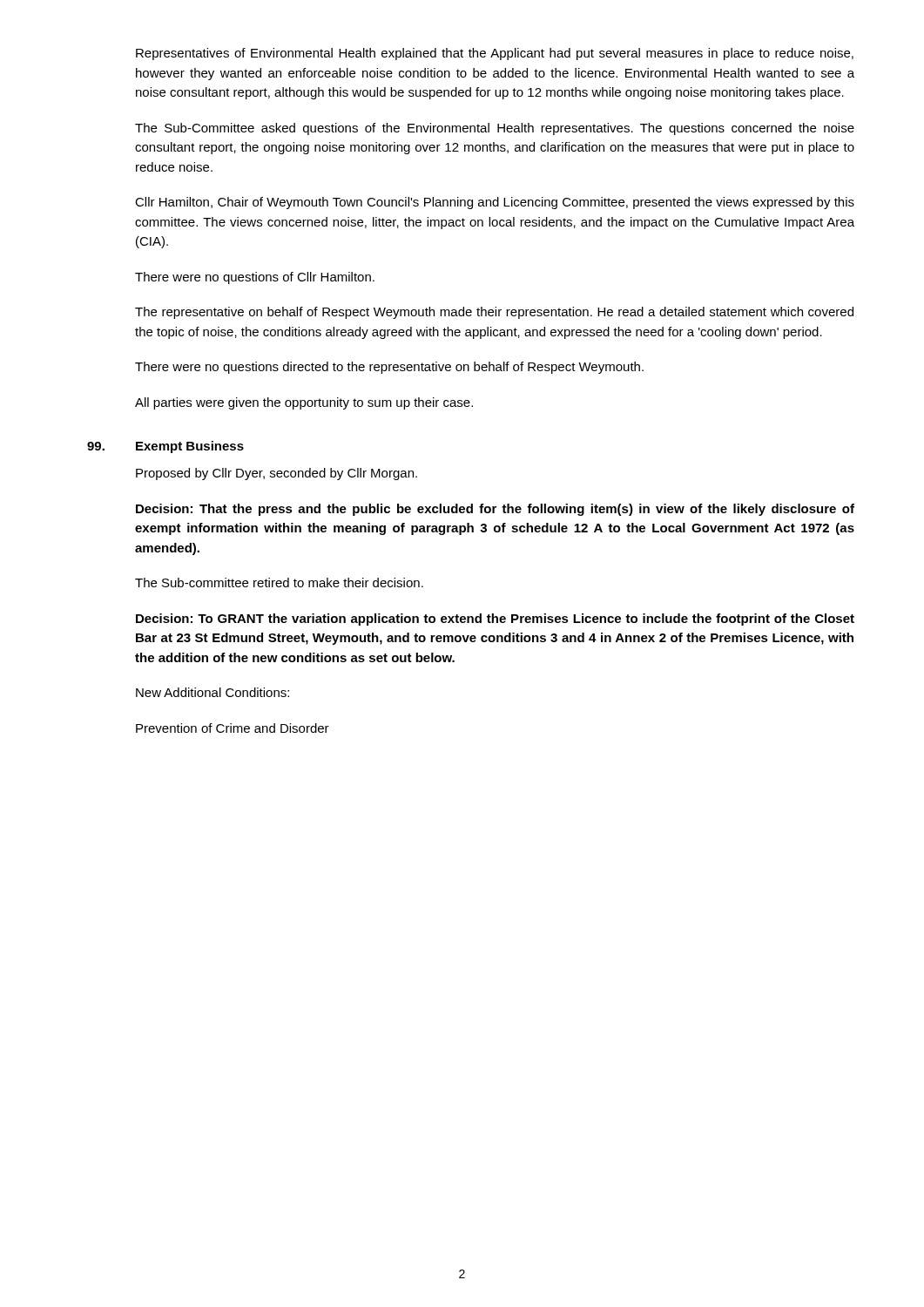Locate the text that reads "New Additional Conditions:"
This screenshot has height=1307, width=924.
point(213,692)
